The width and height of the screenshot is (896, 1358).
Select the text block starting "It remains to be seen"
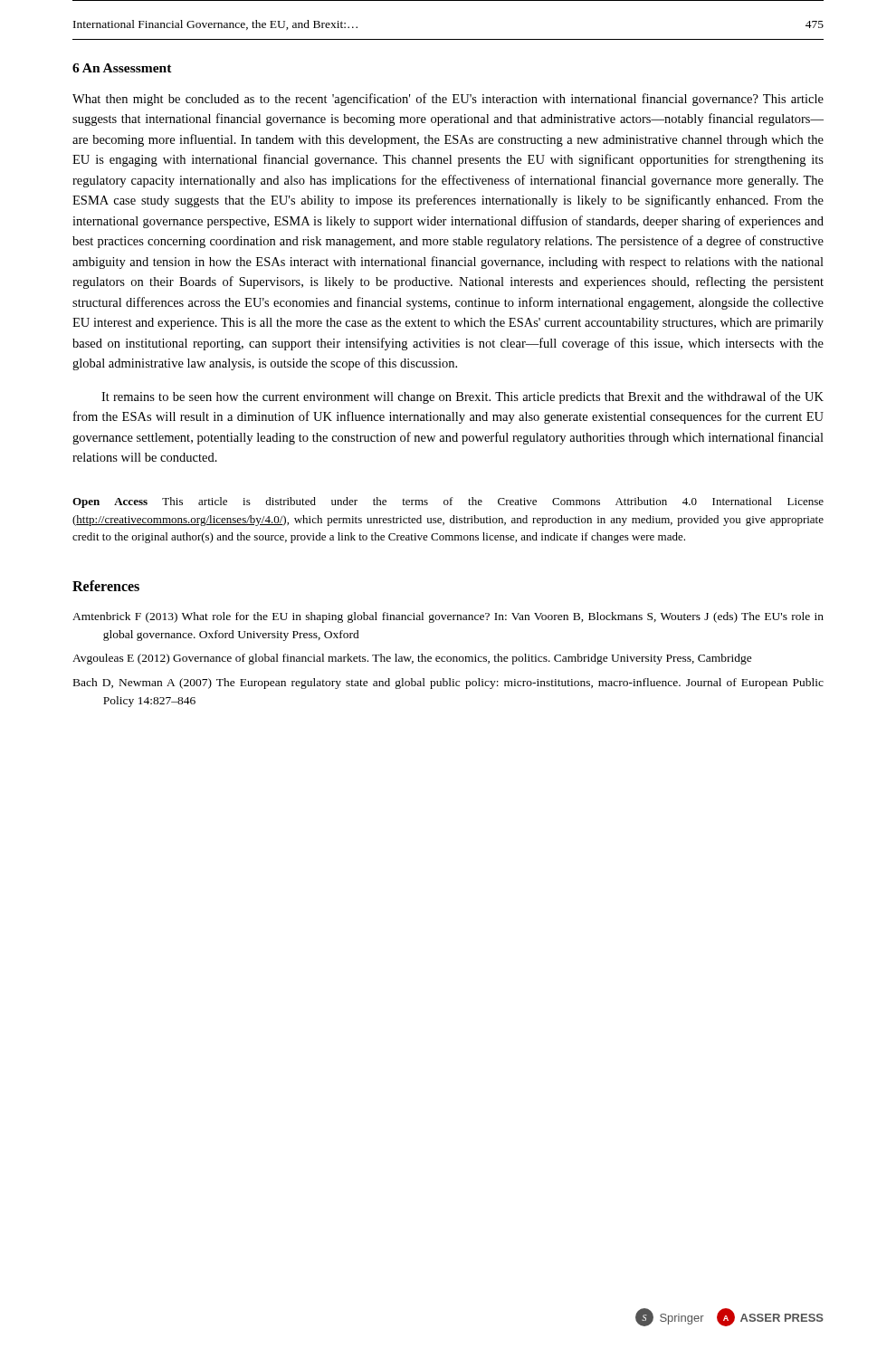click(448, 427)
